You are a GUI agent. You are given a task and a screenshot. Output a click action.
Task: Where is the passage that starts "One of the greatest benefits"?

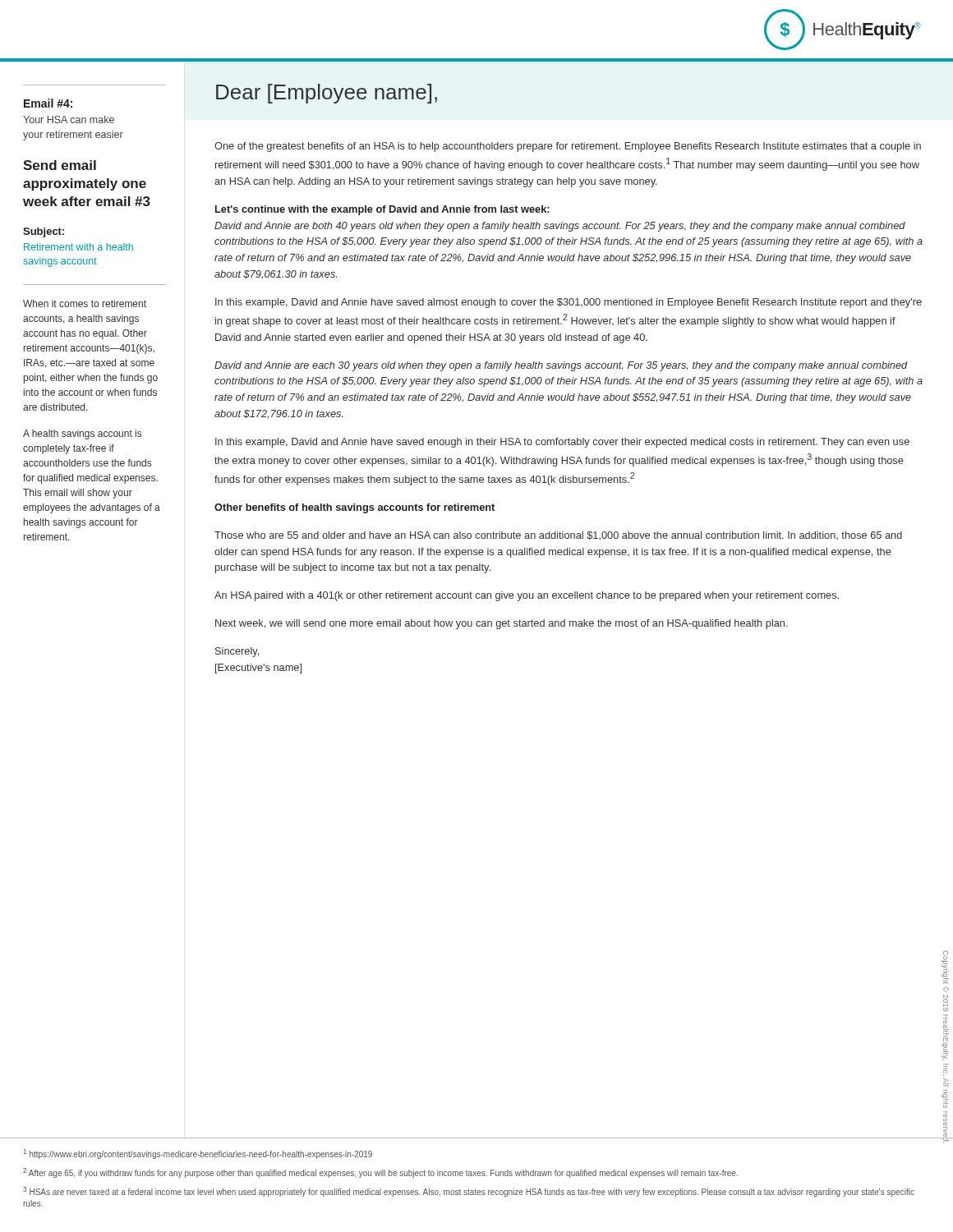tap(568, 163)
